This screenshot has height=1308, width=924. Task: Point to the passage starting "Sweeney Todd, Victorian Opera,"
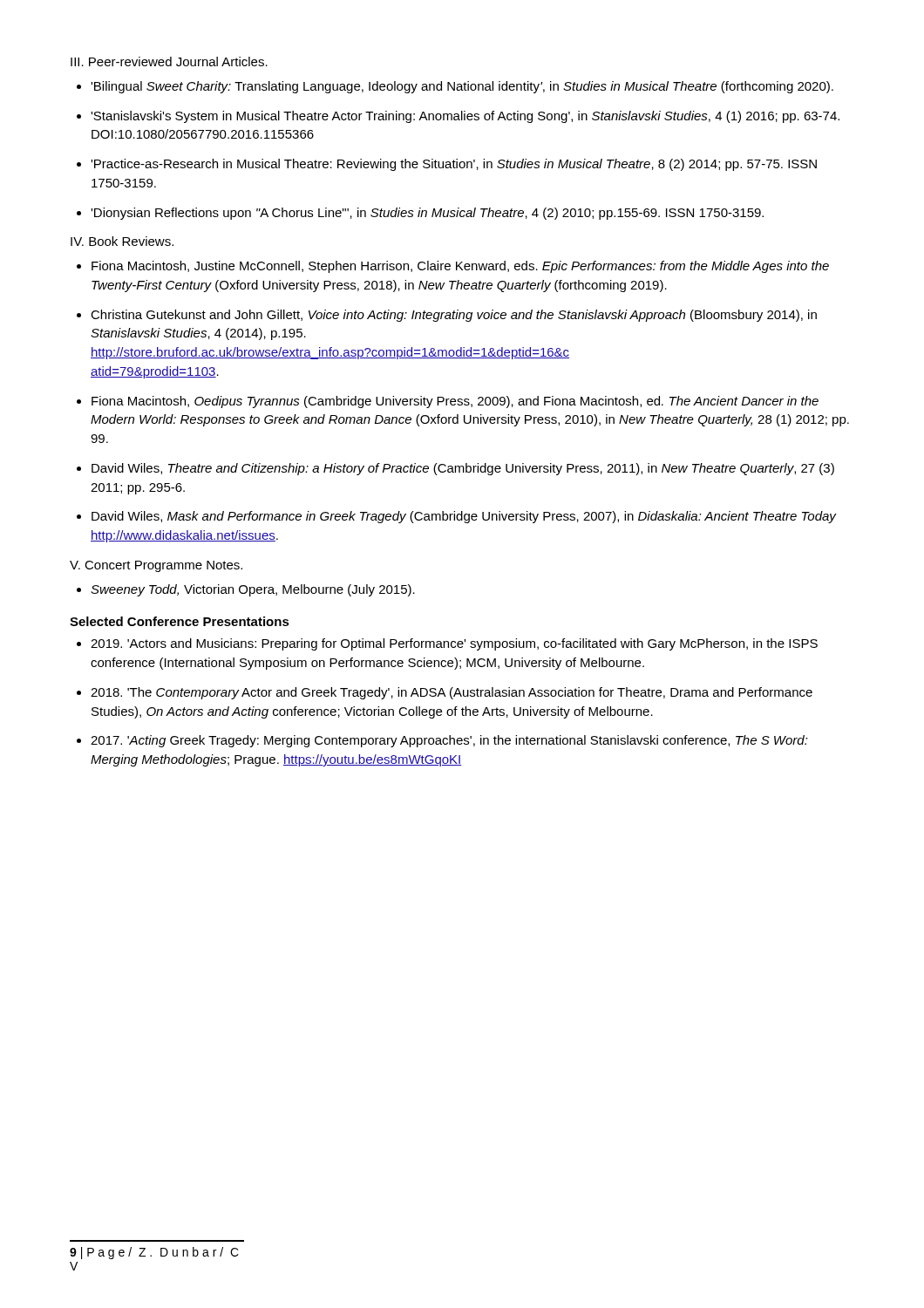[253, 589]
